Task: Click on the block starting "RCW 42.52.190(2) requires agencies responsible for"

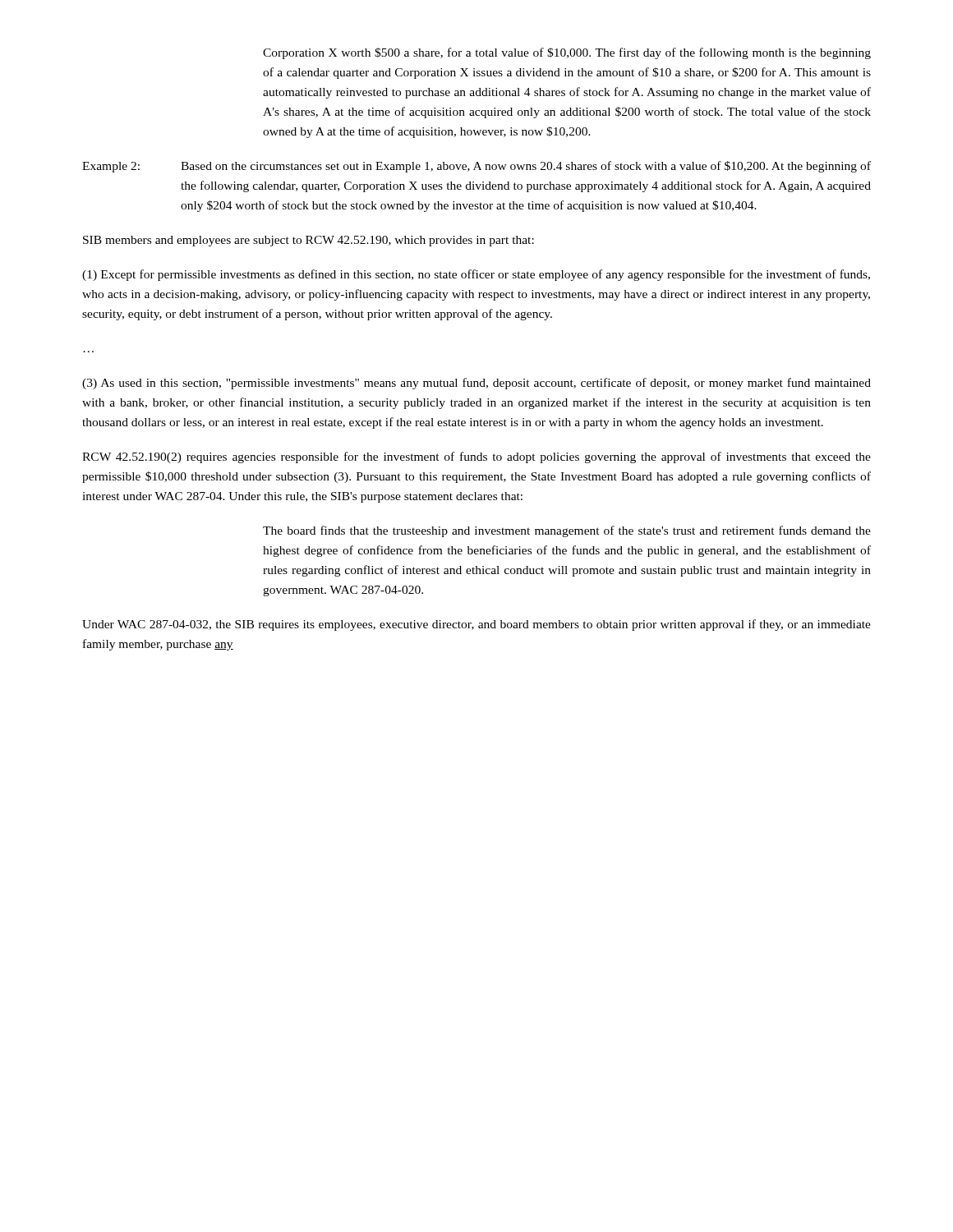Action: [476, 476]
